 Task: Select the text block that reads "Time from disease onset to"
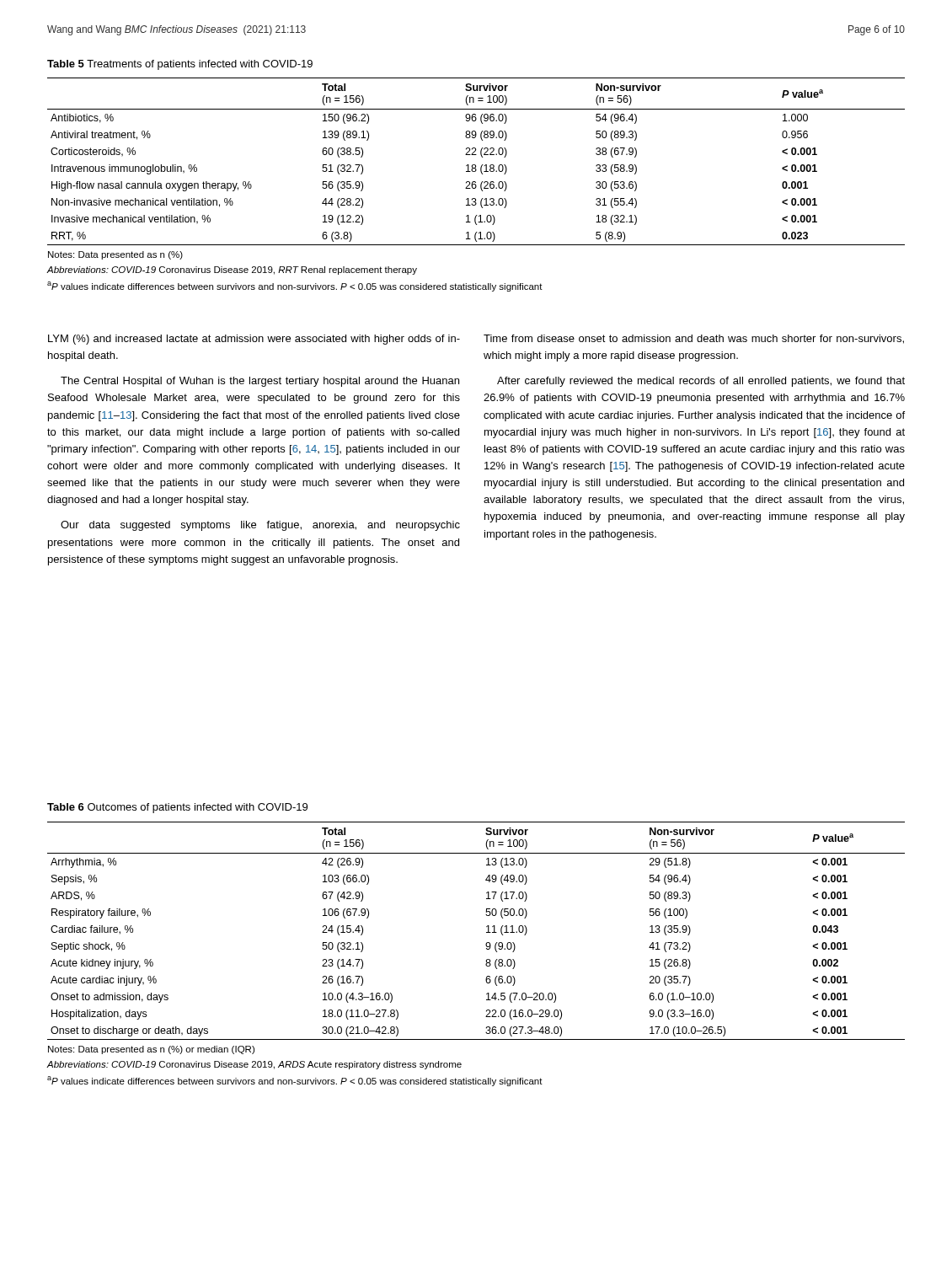click(694, 347)
